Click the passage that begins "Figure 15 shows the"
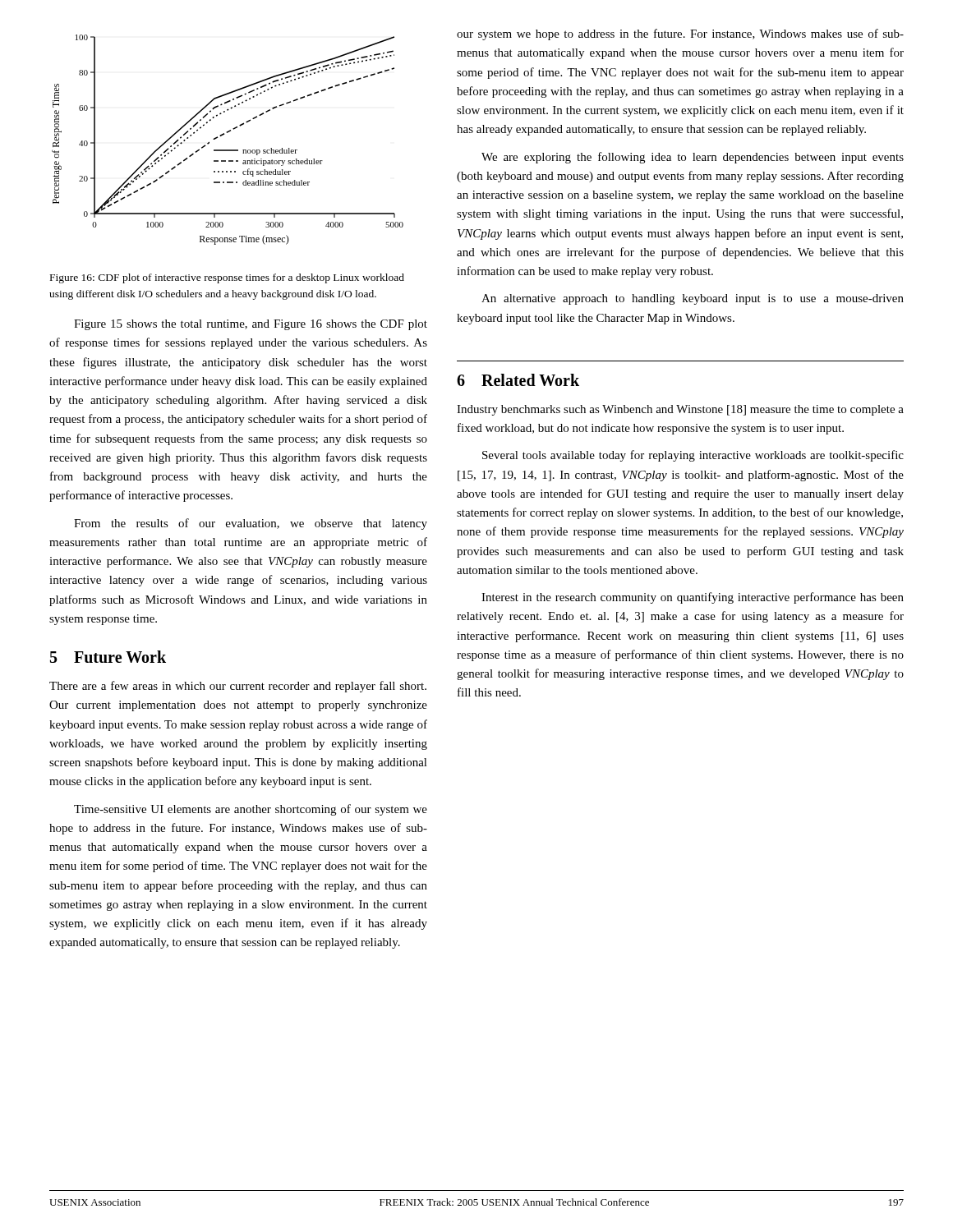 [x=238, y=410]
